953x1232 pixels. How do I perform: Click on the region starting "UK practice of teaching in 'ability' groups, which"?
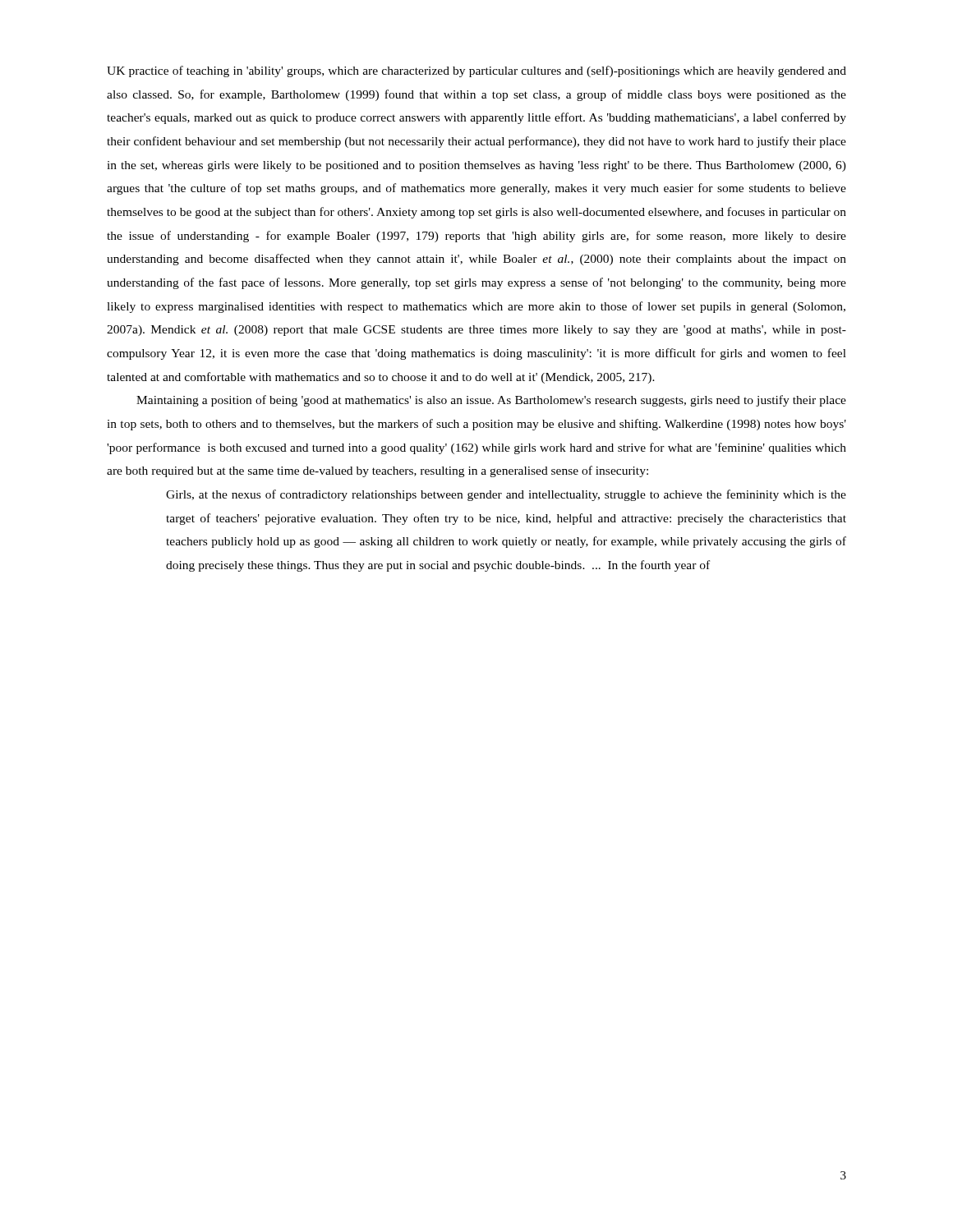click(476, 223)
